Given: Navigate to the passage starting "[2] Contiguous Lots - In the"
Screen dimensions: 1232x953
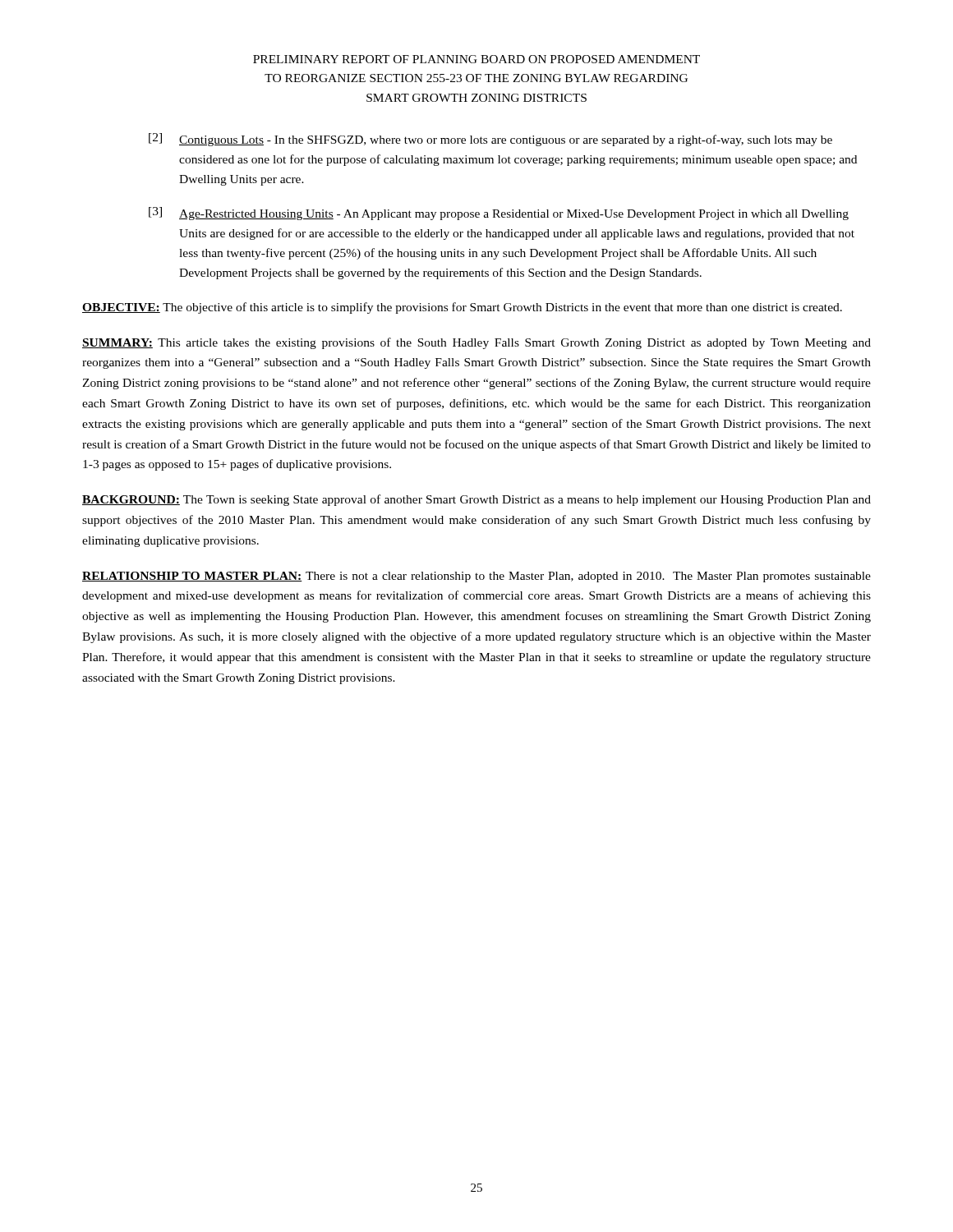Looking at the screenshot, I should pos(509,159).
